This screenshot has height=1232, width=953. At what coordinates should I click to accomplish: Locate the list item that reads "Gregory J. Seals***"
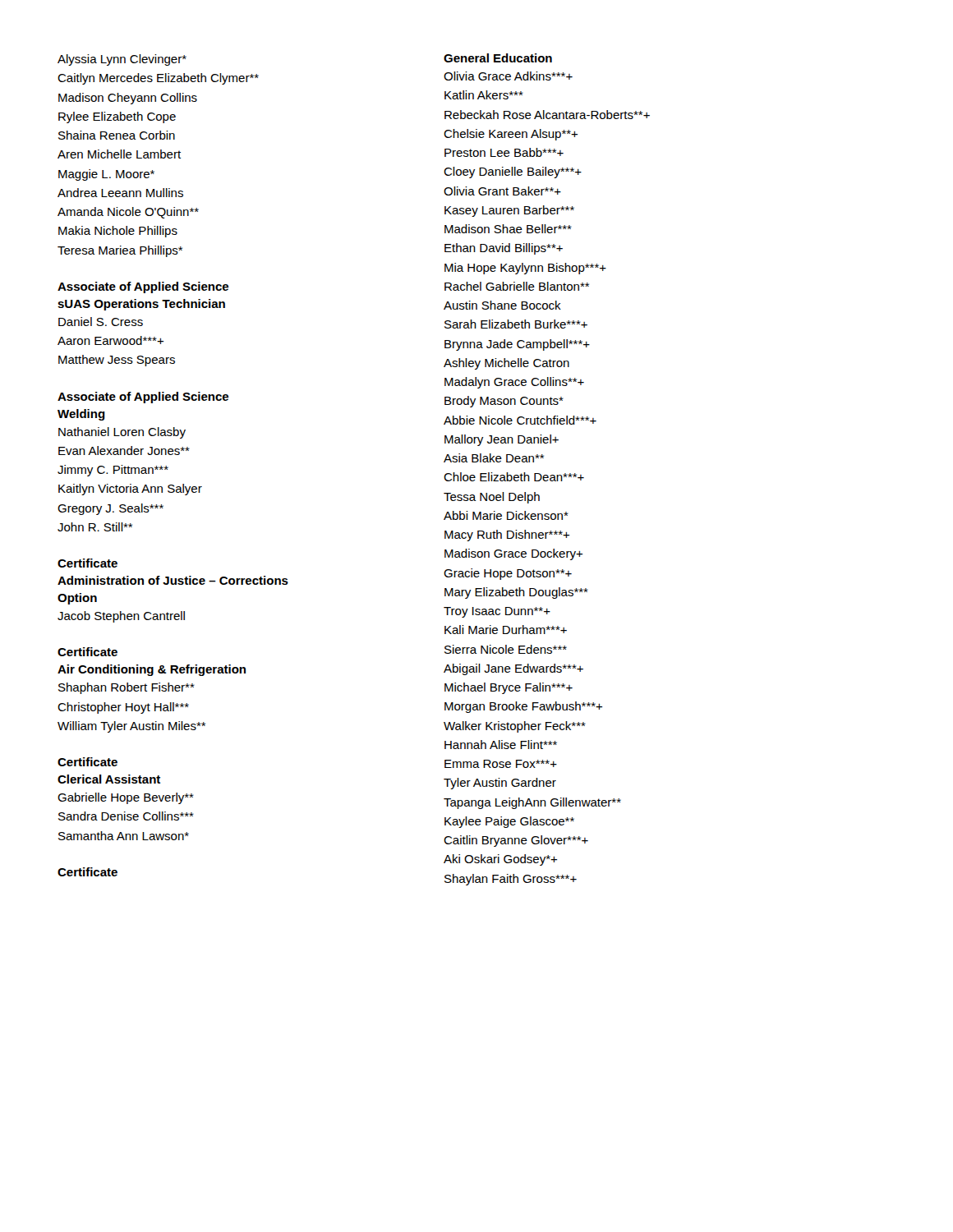pyautogui.click(x=111, y=508)
